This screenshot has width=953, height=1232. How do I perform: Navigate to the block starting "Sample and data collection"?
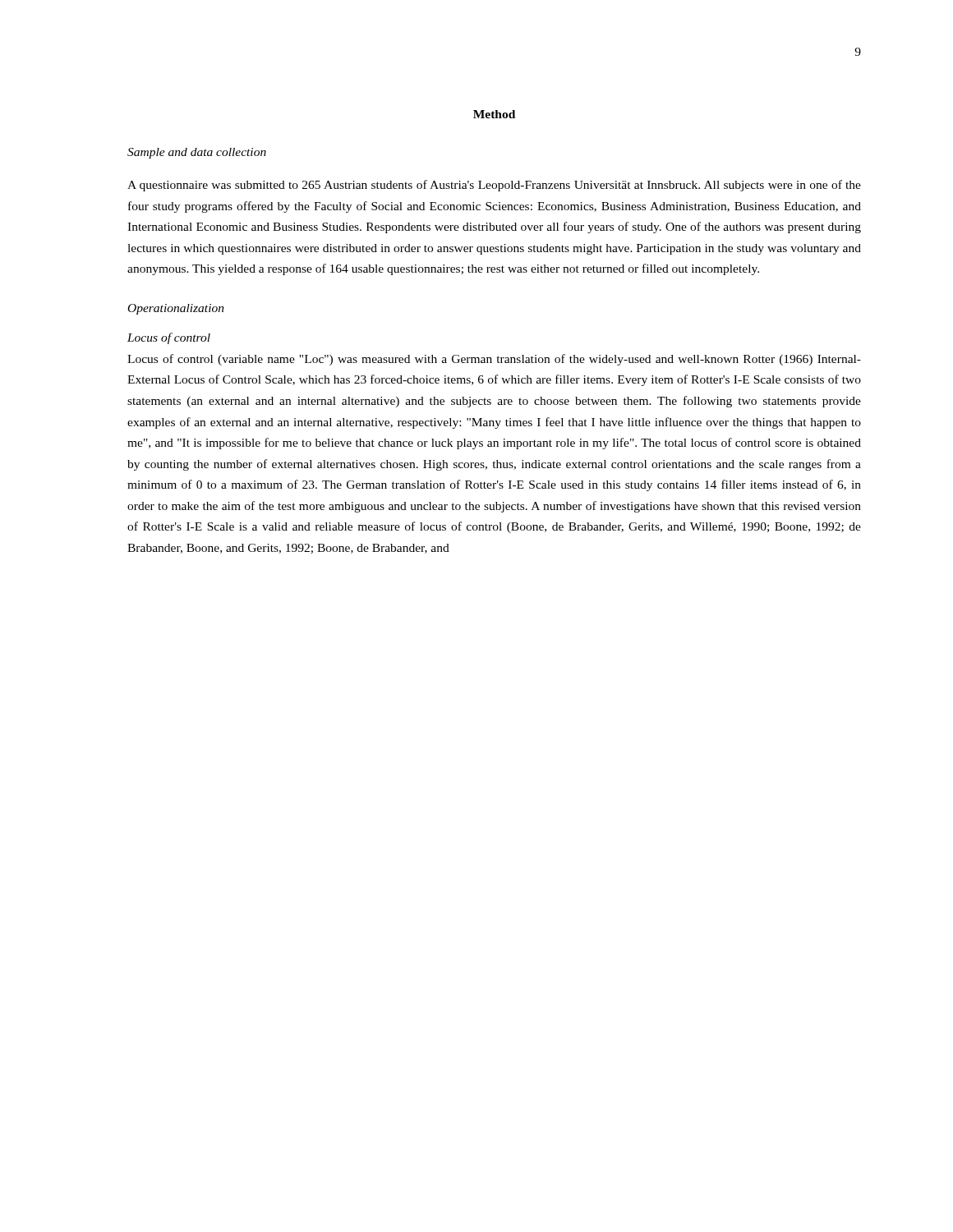tap(197, 152)
